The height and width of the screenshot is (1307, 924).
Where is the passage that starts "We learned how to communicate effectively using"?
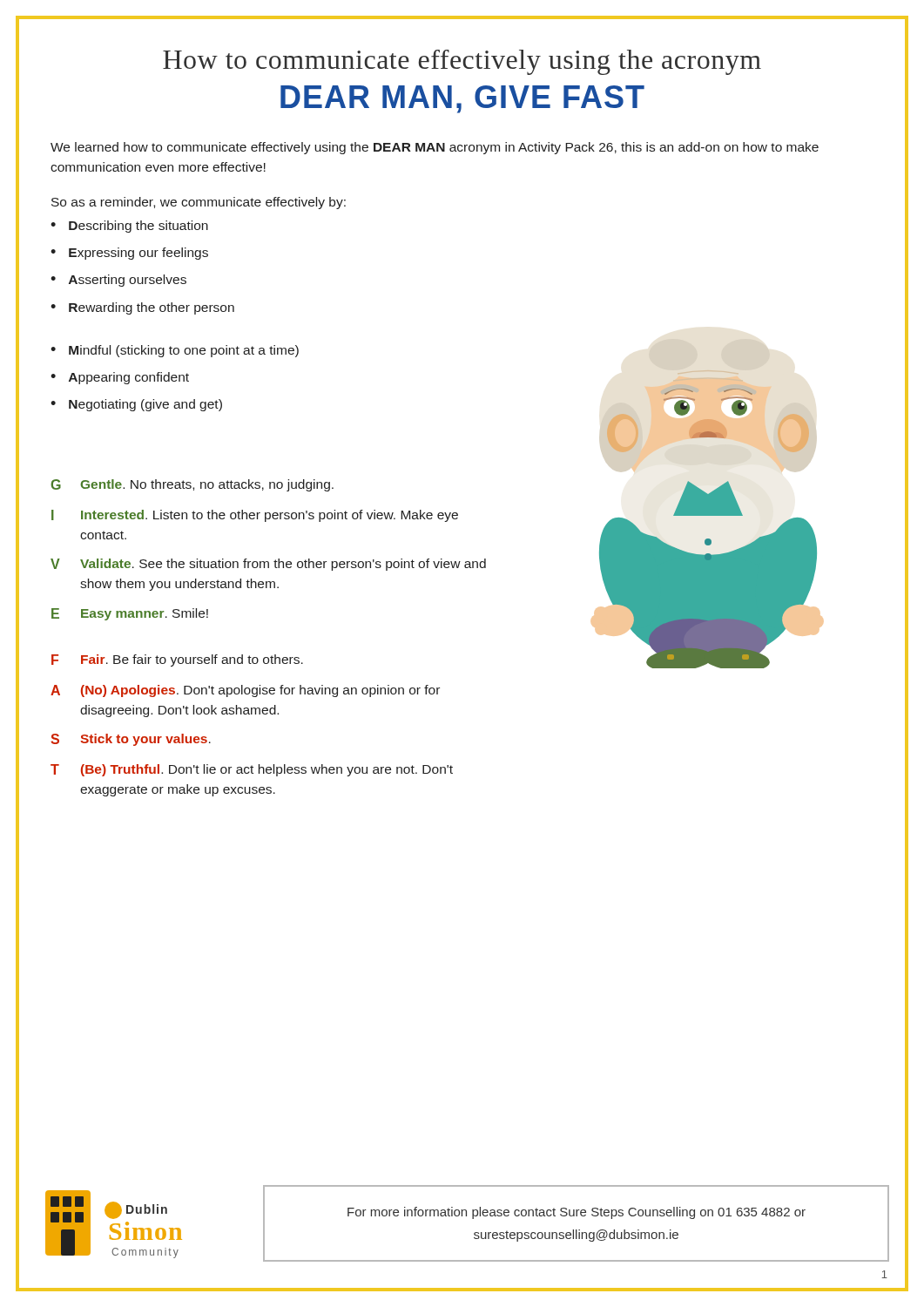coord(435,157)
